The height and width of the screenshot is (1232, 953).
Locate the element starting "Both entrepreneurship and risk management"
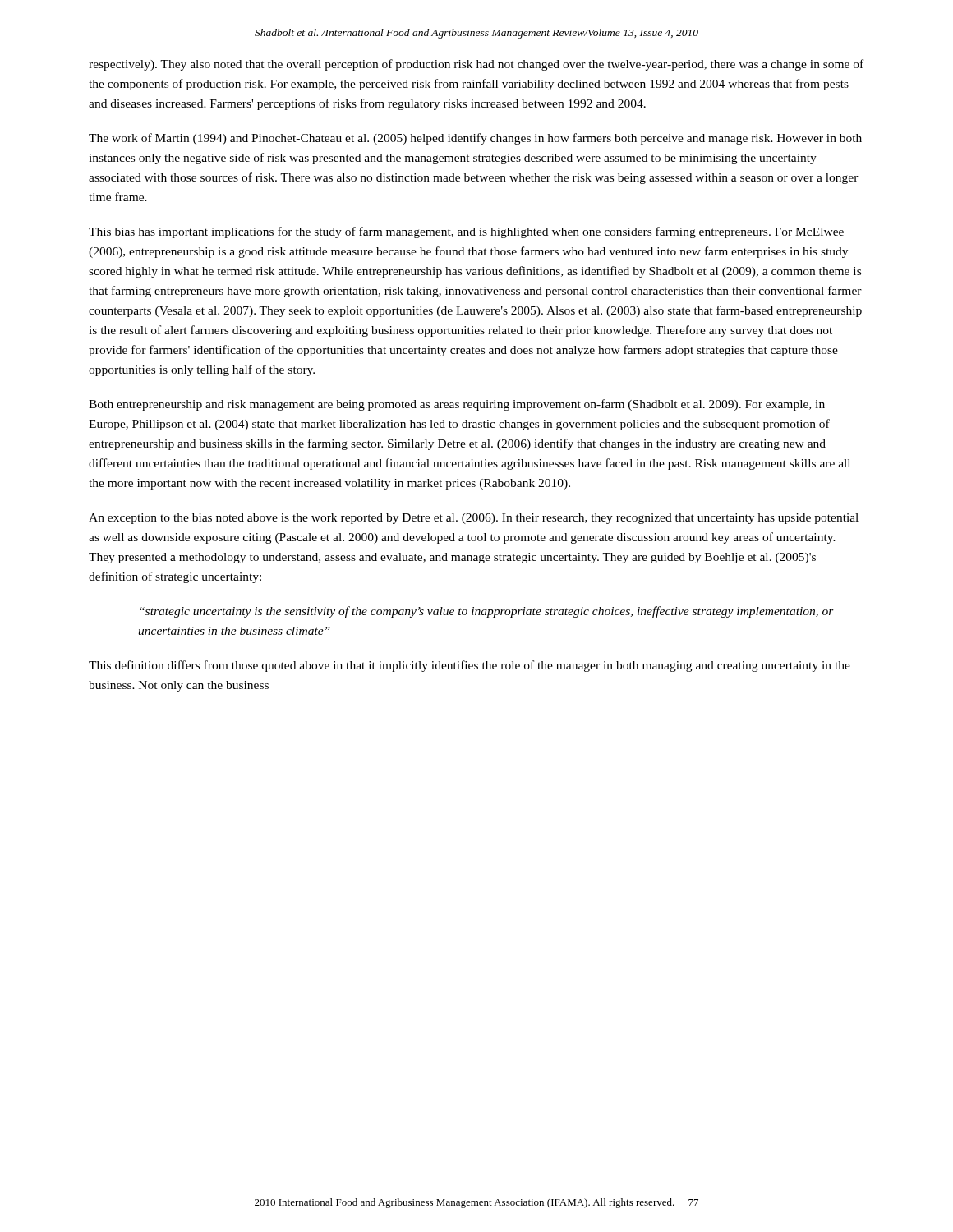click(x=470, y=443)
